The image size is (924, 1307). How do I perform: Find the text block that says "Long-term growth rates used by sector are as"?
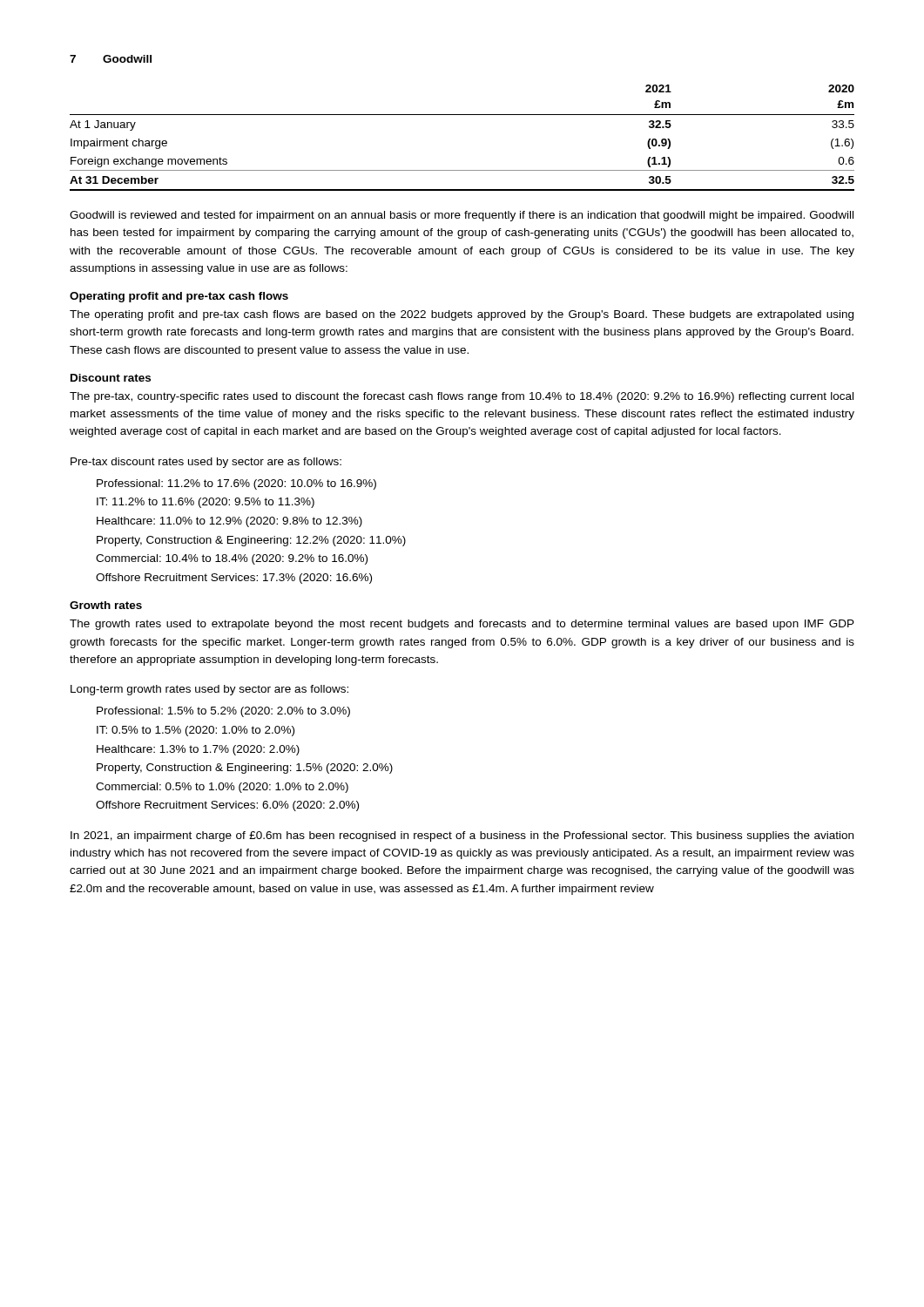point(210,689)
